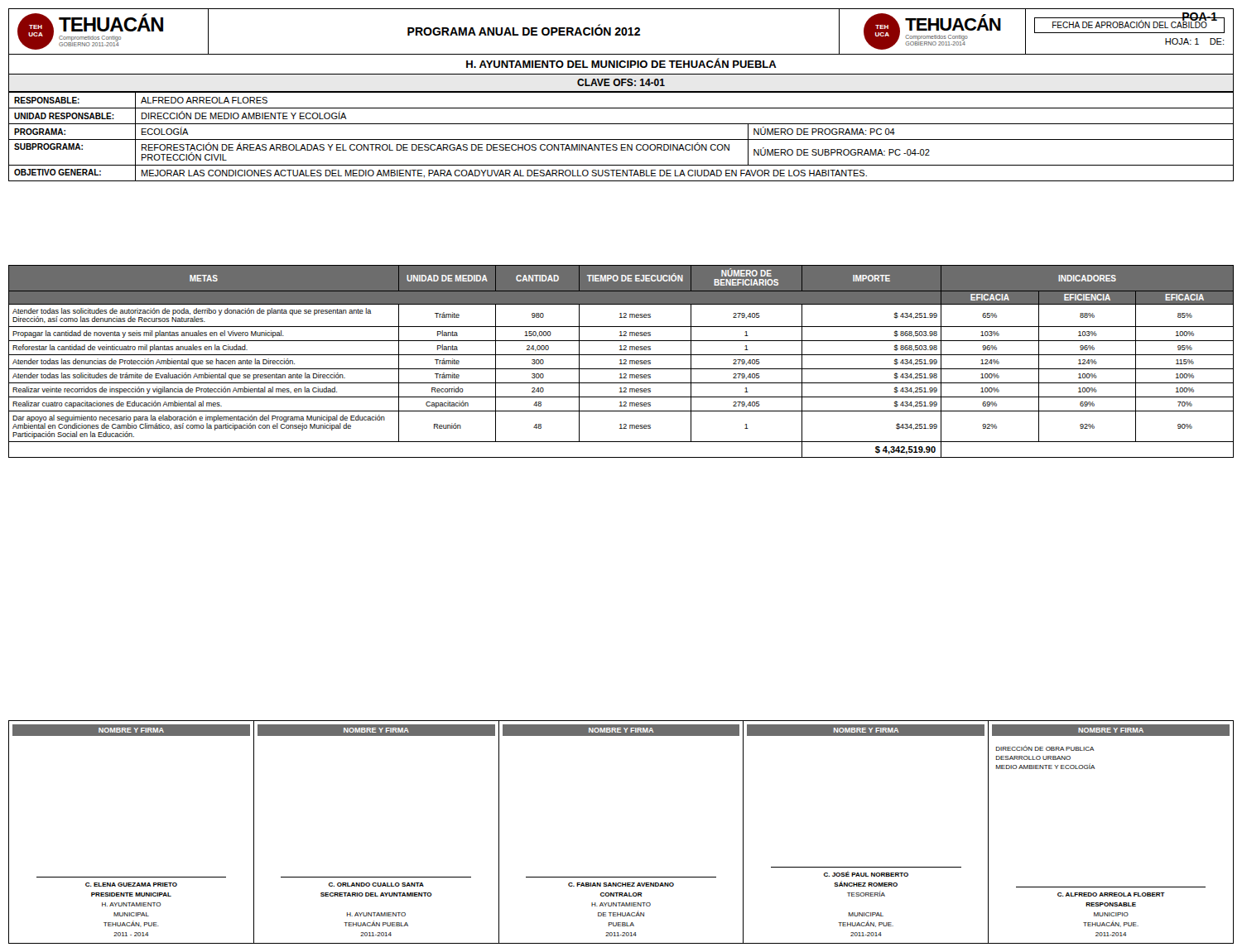
Task: Click on the table containing "$ 4,342,519.90"
Action: (621, 361)
